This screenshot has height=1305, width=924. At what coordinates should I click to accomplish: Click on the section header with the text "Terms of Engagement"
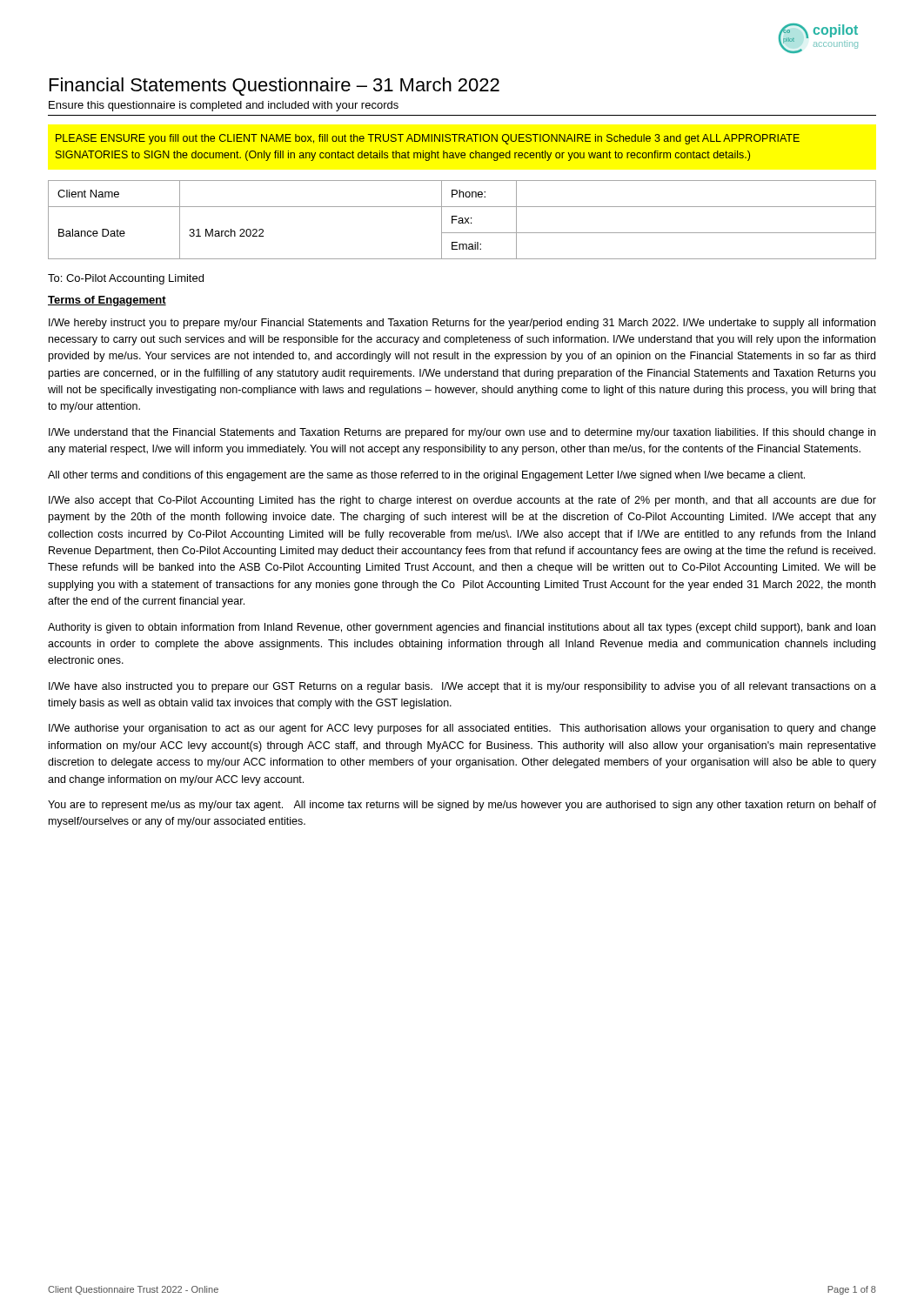coord(107,299)
